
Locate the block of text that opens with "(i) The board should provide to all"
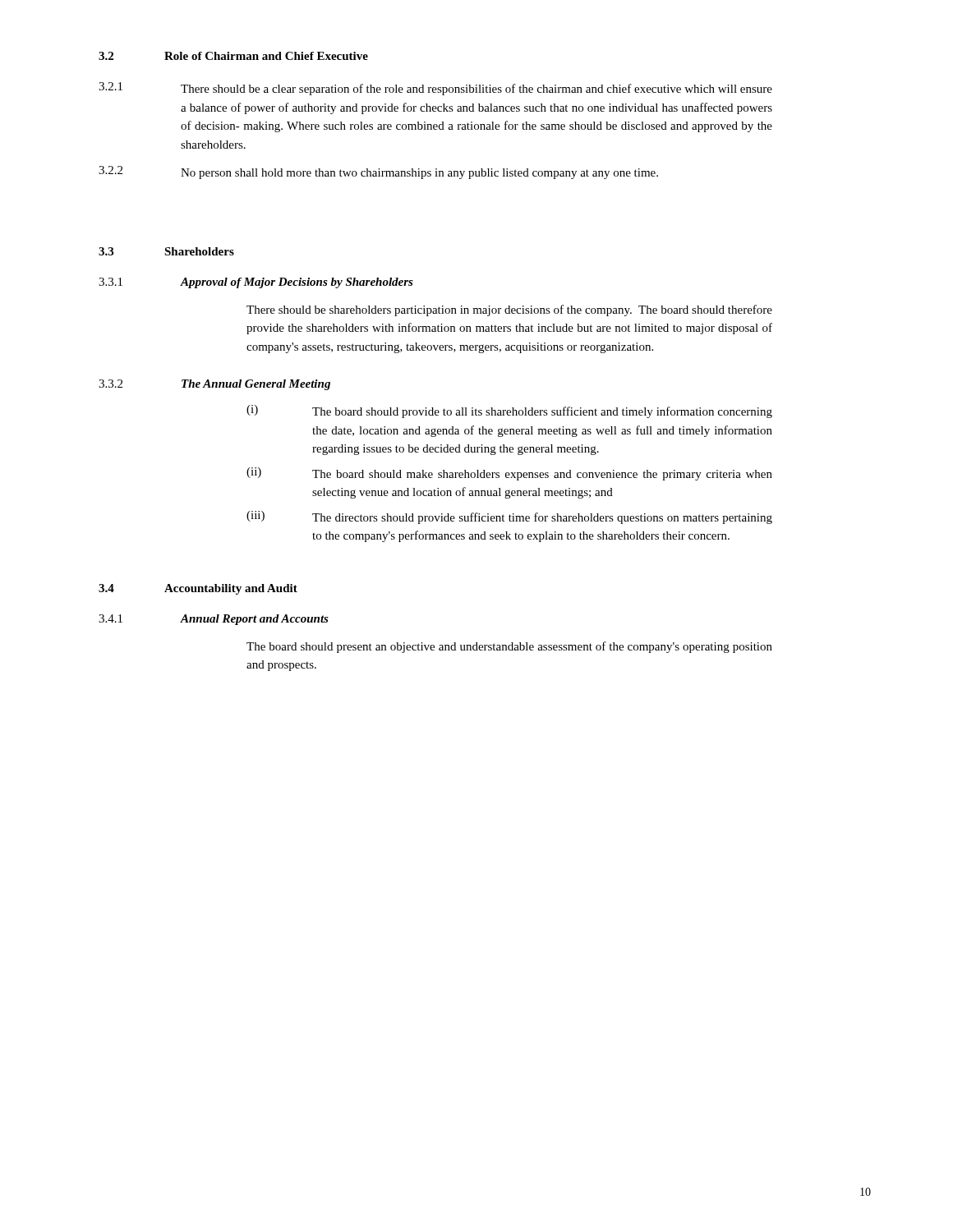(x=509, y=430)
